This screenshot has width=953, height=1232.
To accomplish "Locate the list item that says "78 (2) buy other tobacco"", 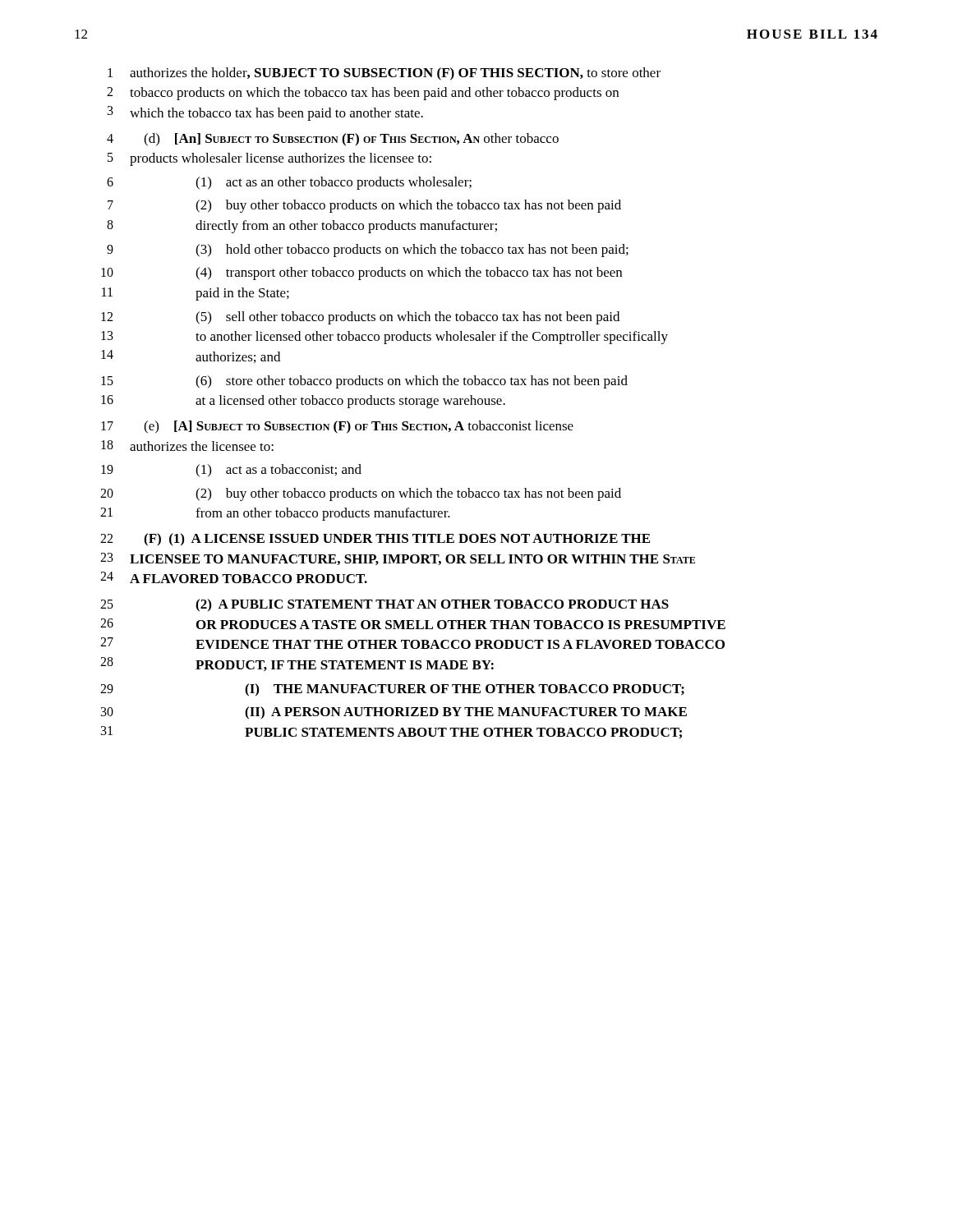I will 476,216.
